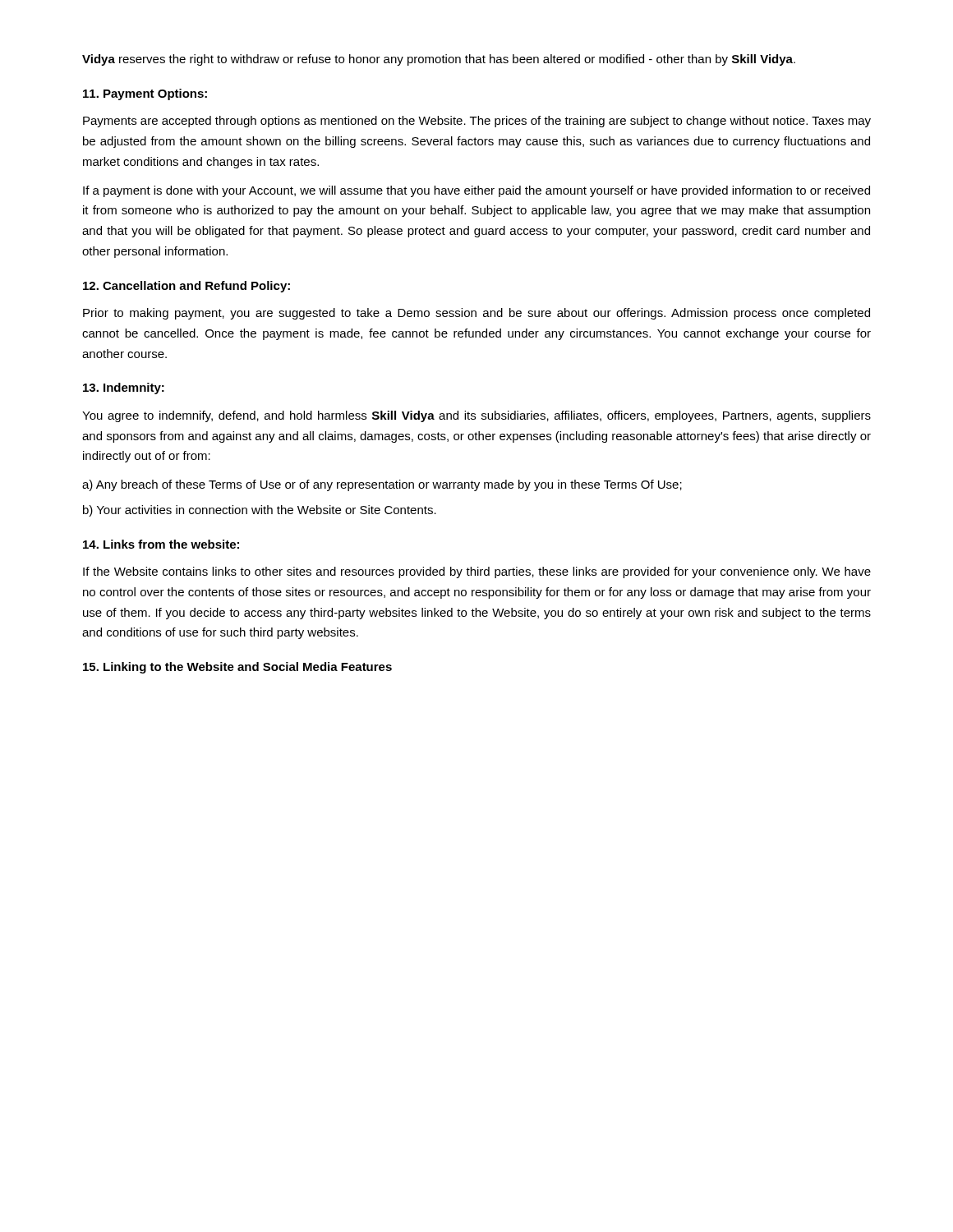Navigate to the block starting "11. Payment Options:"
This screenshot has width=953, height=1232.
tap(145, 93)
